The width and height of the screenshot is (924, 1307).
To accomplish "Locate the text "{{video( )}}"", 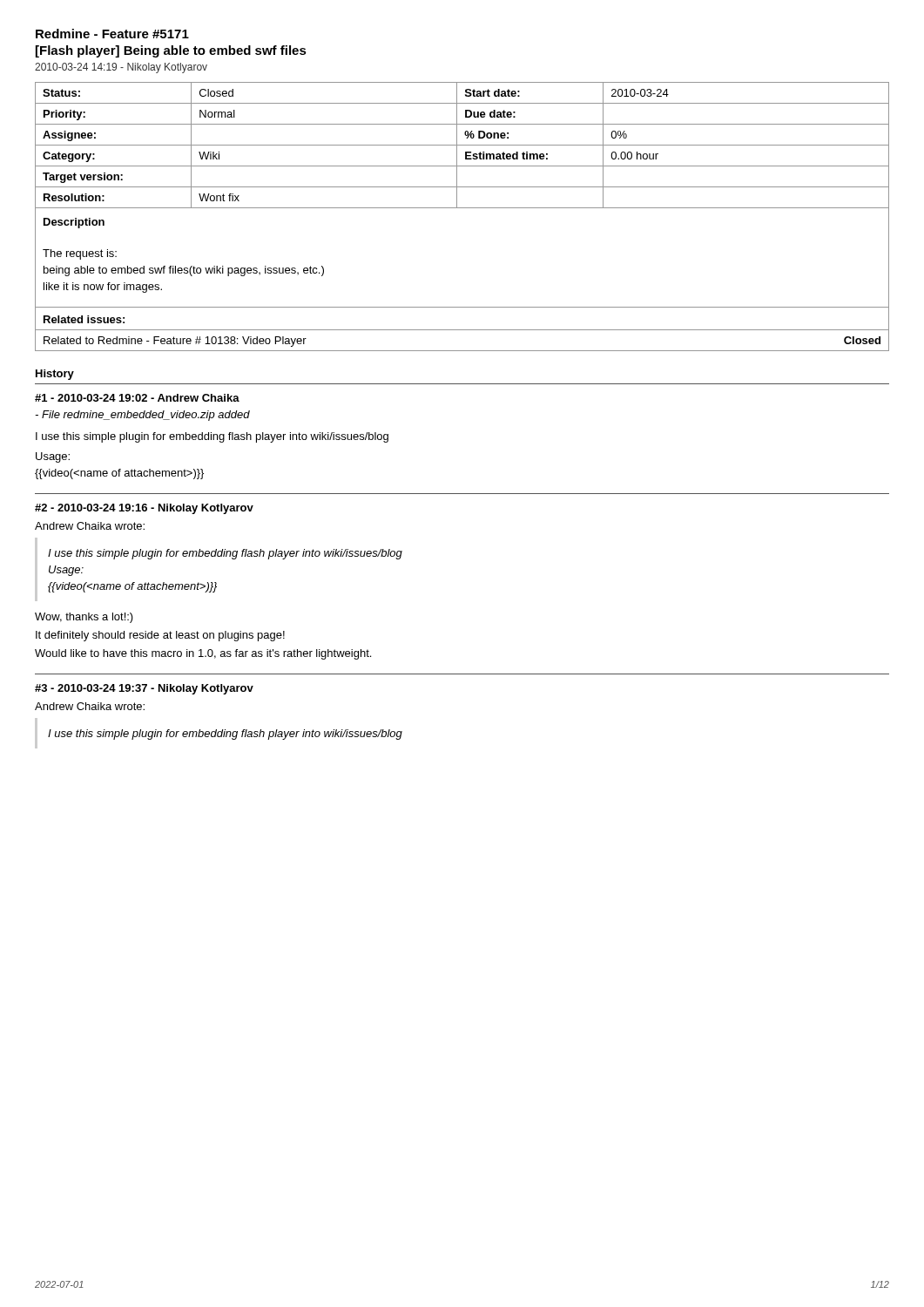I will 119,474.
